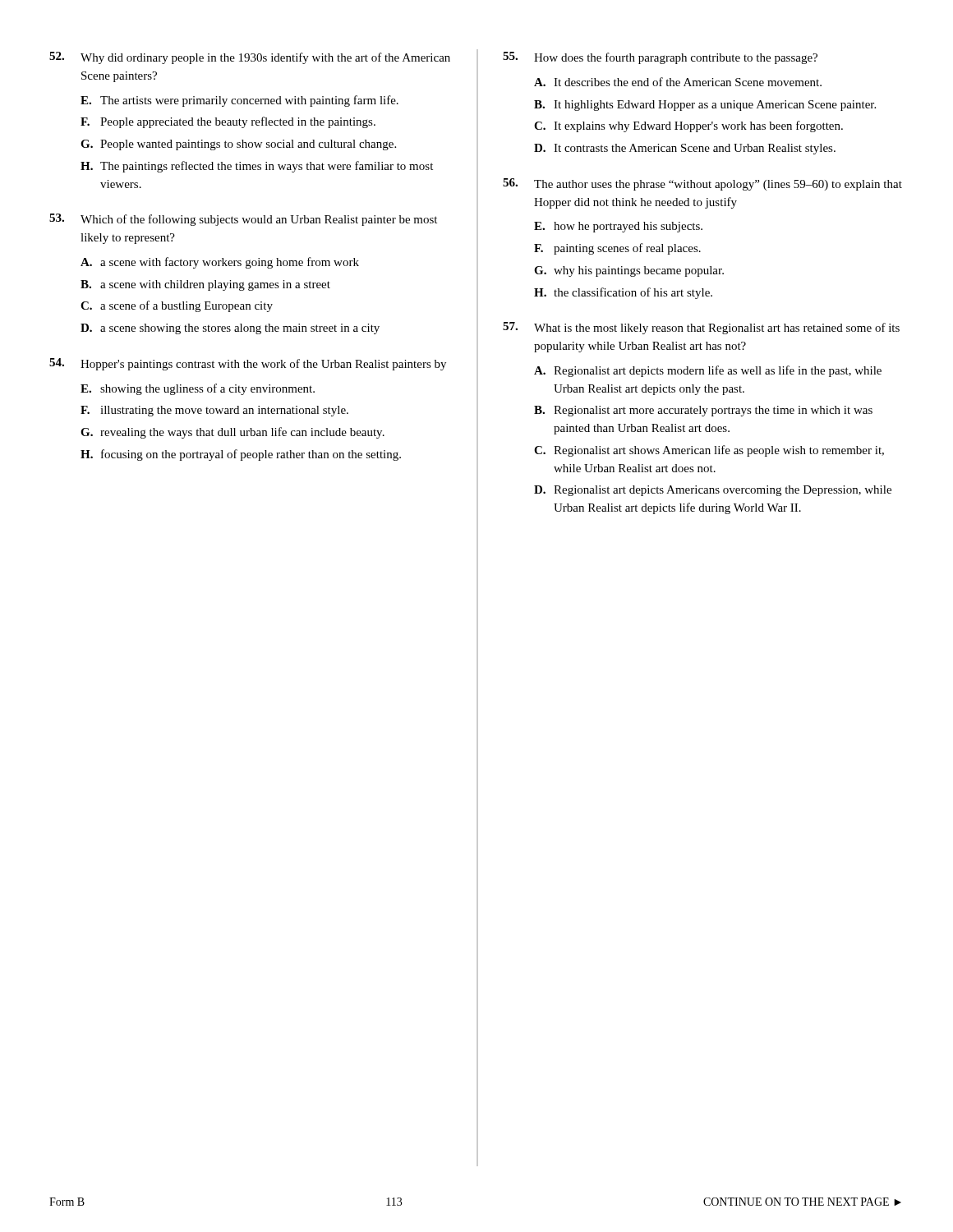The height and width of the screenshot is (1232, 953).
Task: Find the region starting "G.People wanted paintings to"
Action: point(266,144)
